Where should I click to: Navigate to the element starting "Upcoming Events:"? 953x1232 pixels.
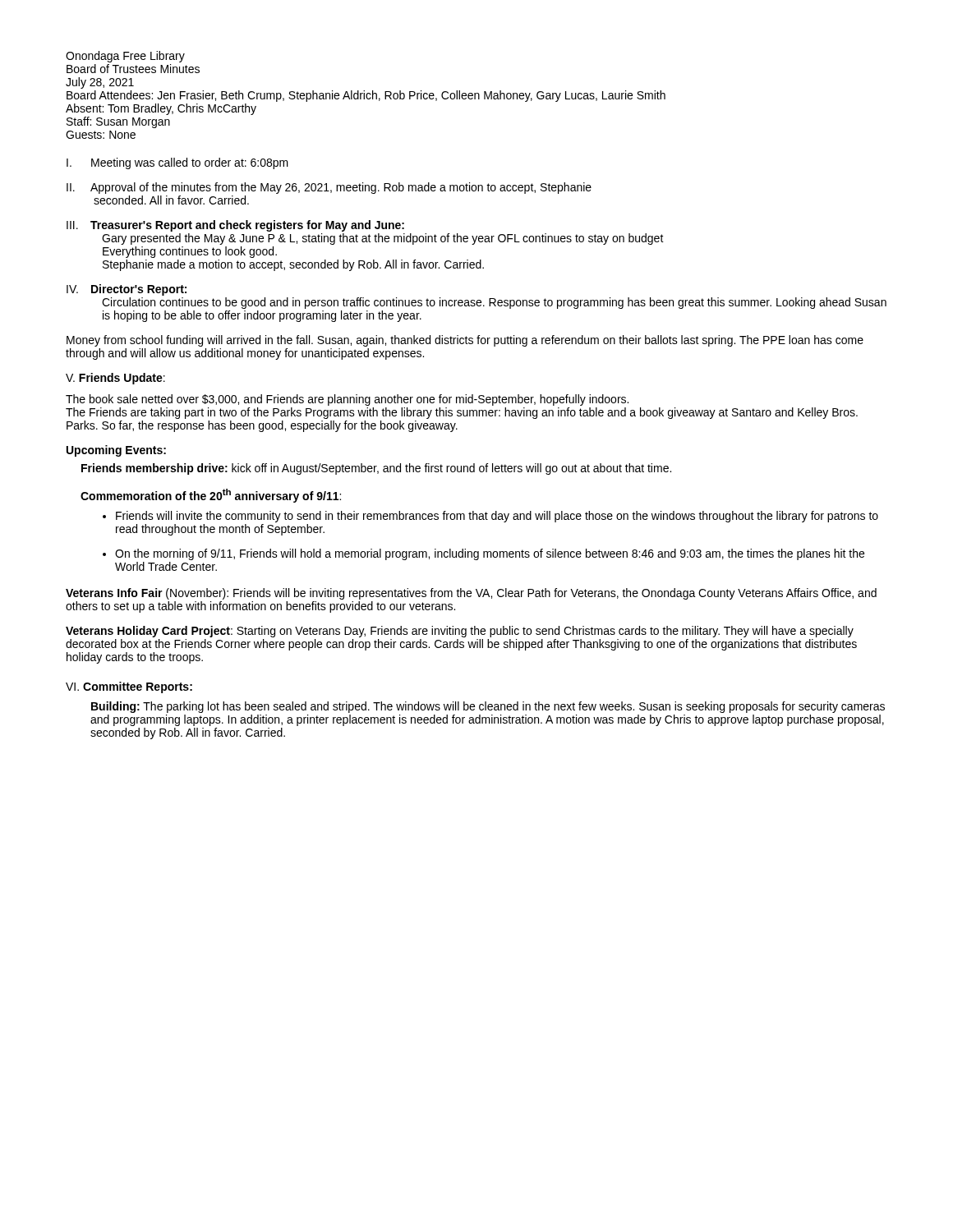click(x=116, y=450)
